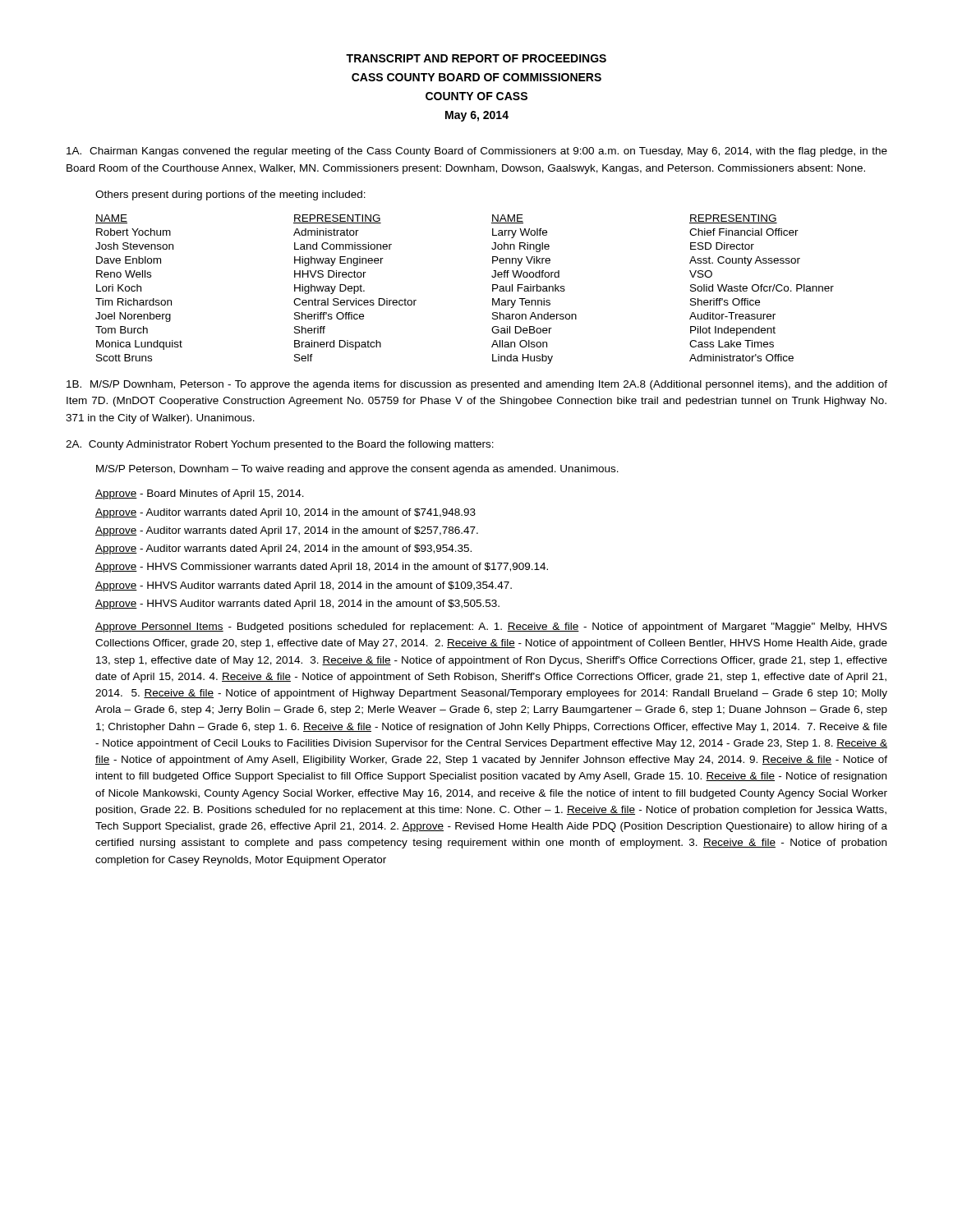
Task: Click on the region starting "1B. M/S/P Downham, Peterson"
Action: click(476, 401)
